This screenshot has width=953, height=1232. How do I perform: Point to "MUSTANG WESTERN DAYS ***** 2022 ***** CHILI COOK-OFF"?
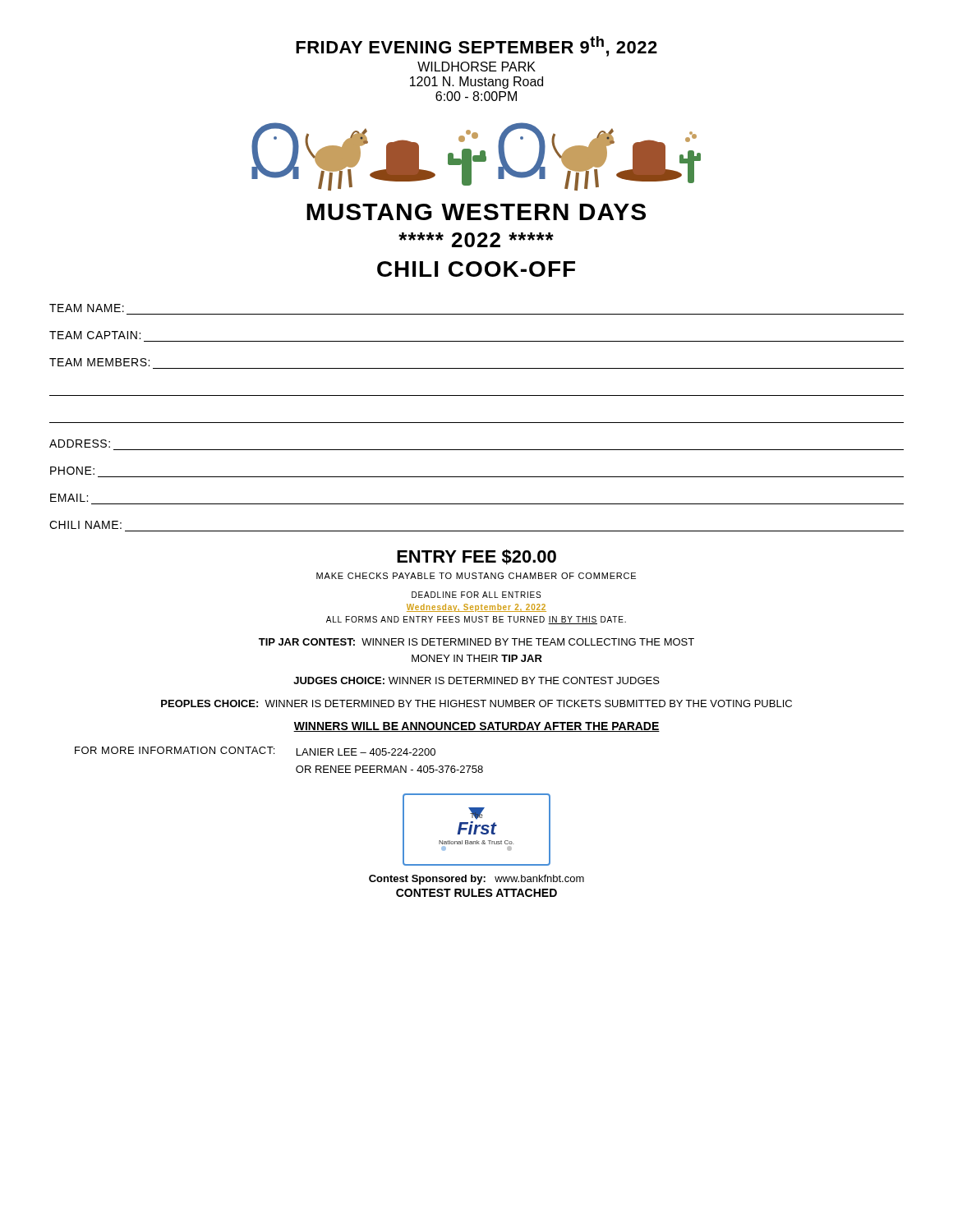476,241
